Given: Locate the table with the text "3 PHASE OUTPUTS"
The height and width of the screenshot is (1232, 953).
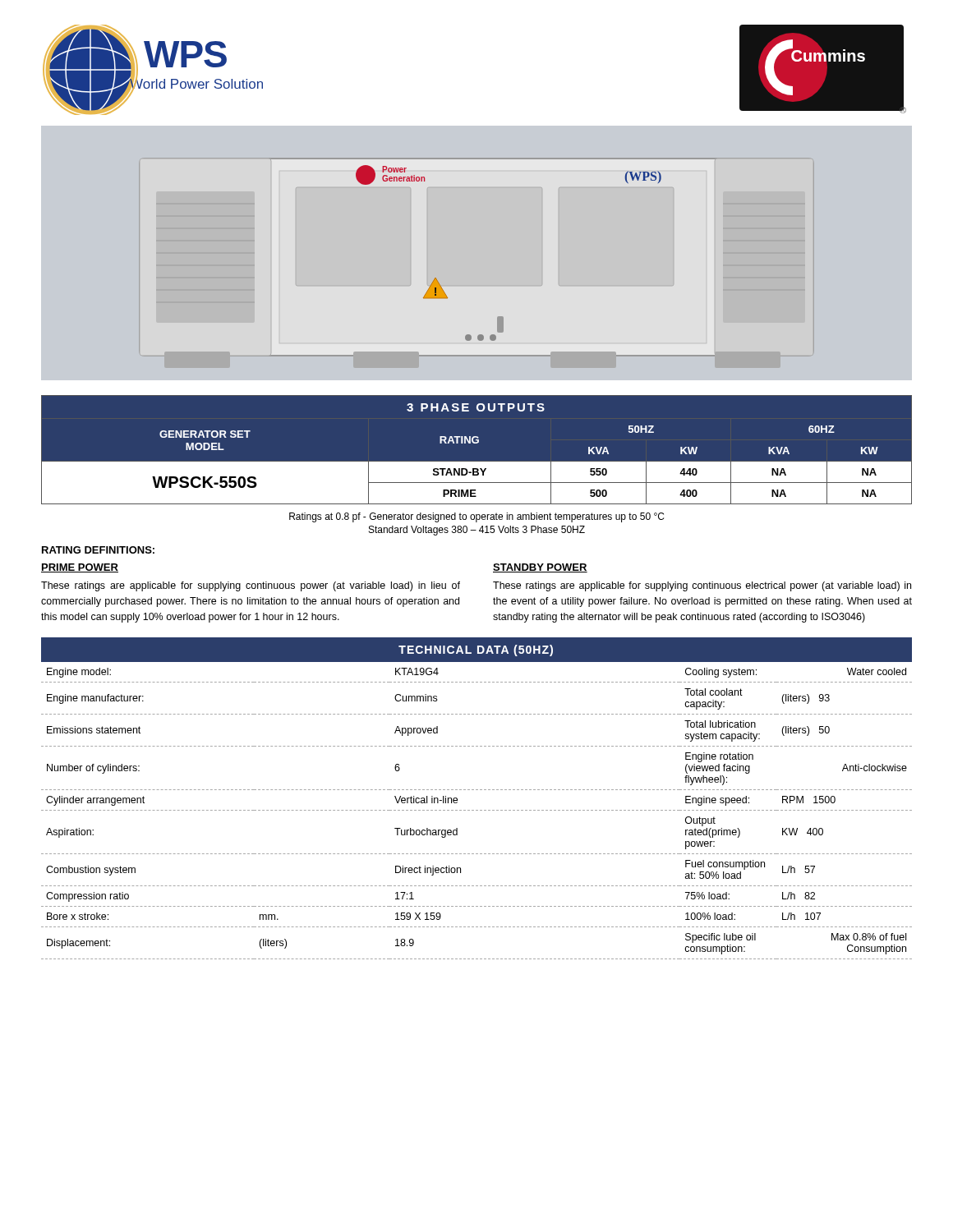Looking at the screenshot, I should [476, 450].
